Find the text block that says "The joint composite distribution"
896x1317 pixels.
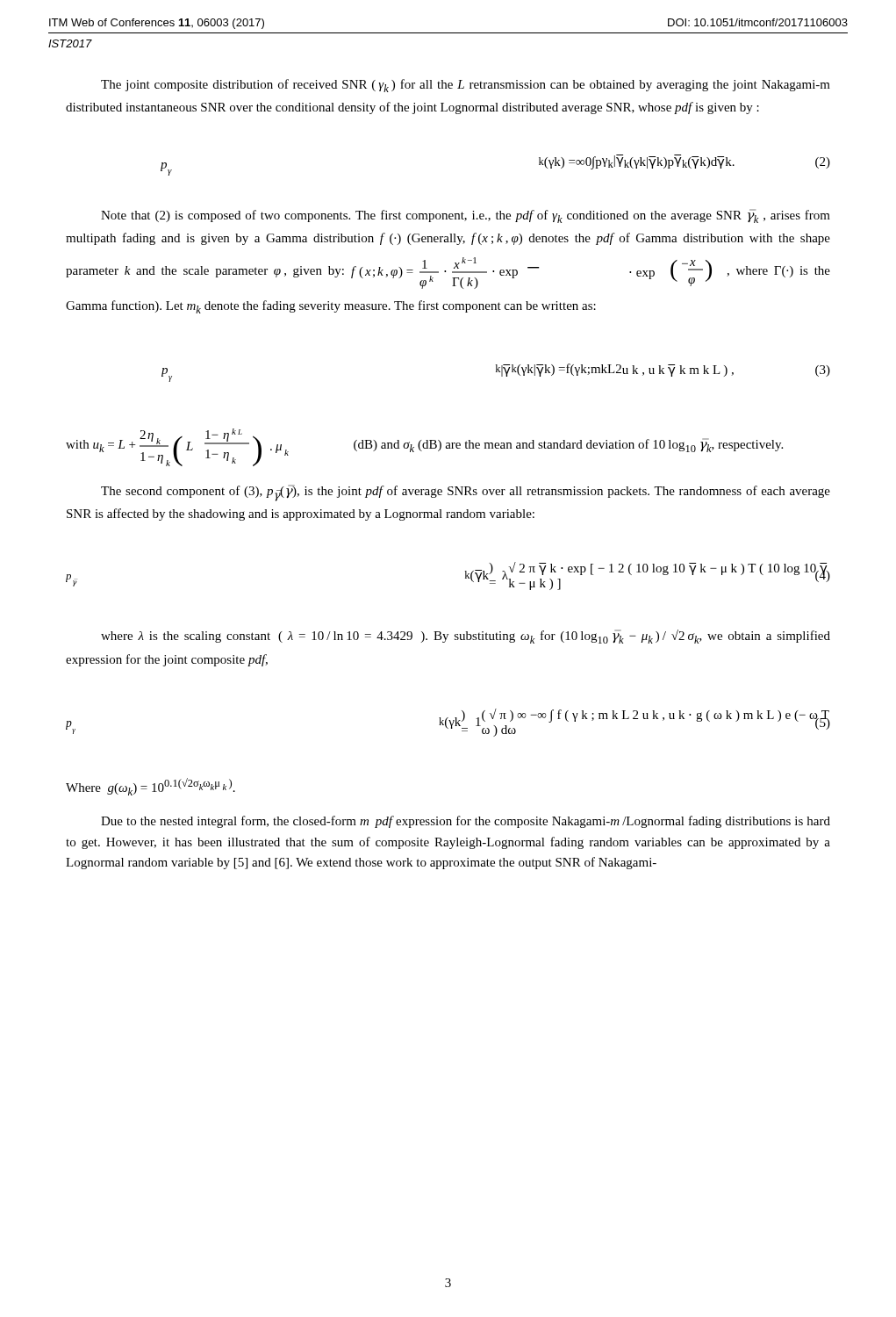point(448,96)
